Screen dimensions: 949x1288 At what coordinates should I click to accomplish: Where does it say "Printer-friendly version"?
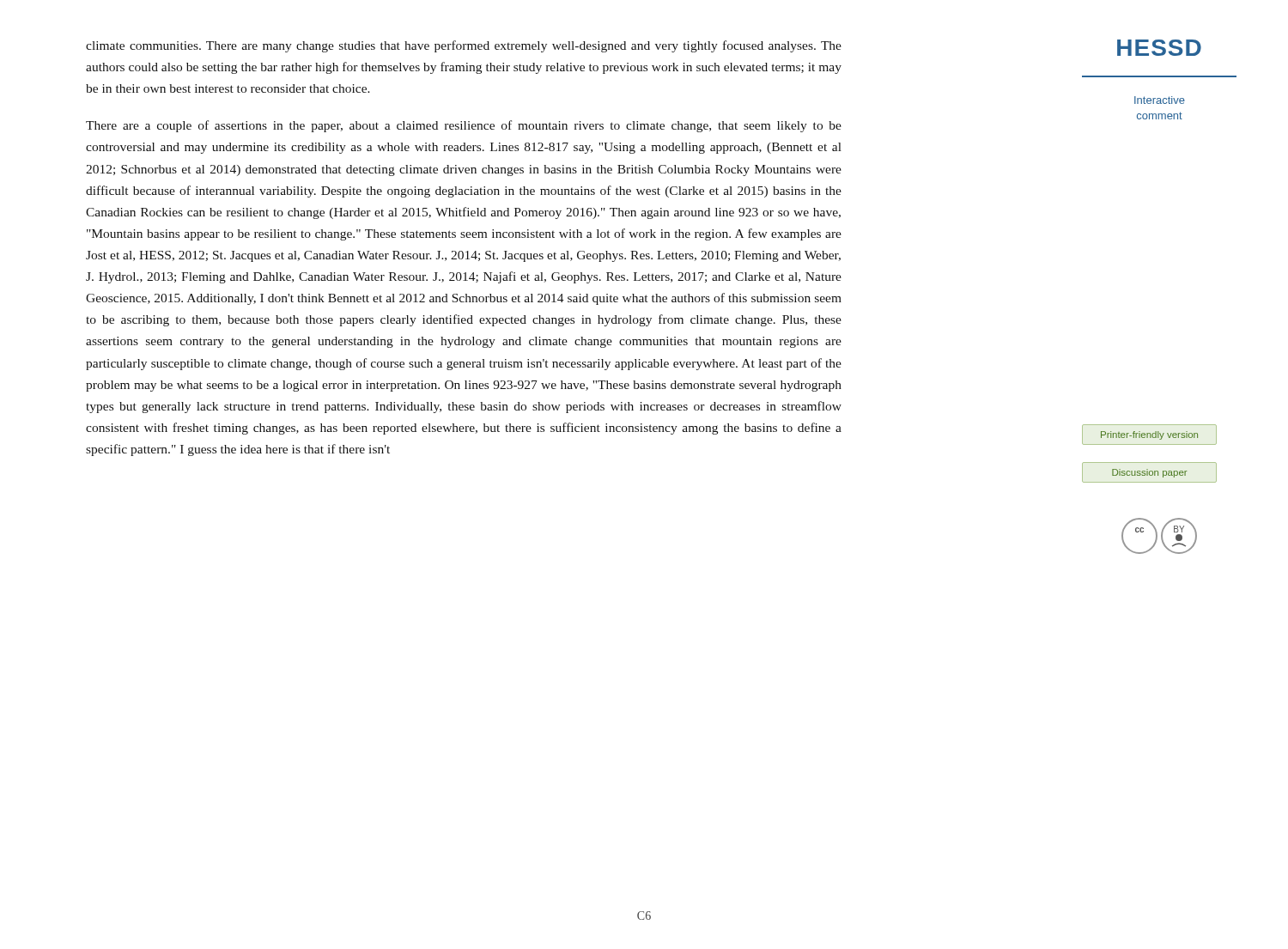(1149, 435)
